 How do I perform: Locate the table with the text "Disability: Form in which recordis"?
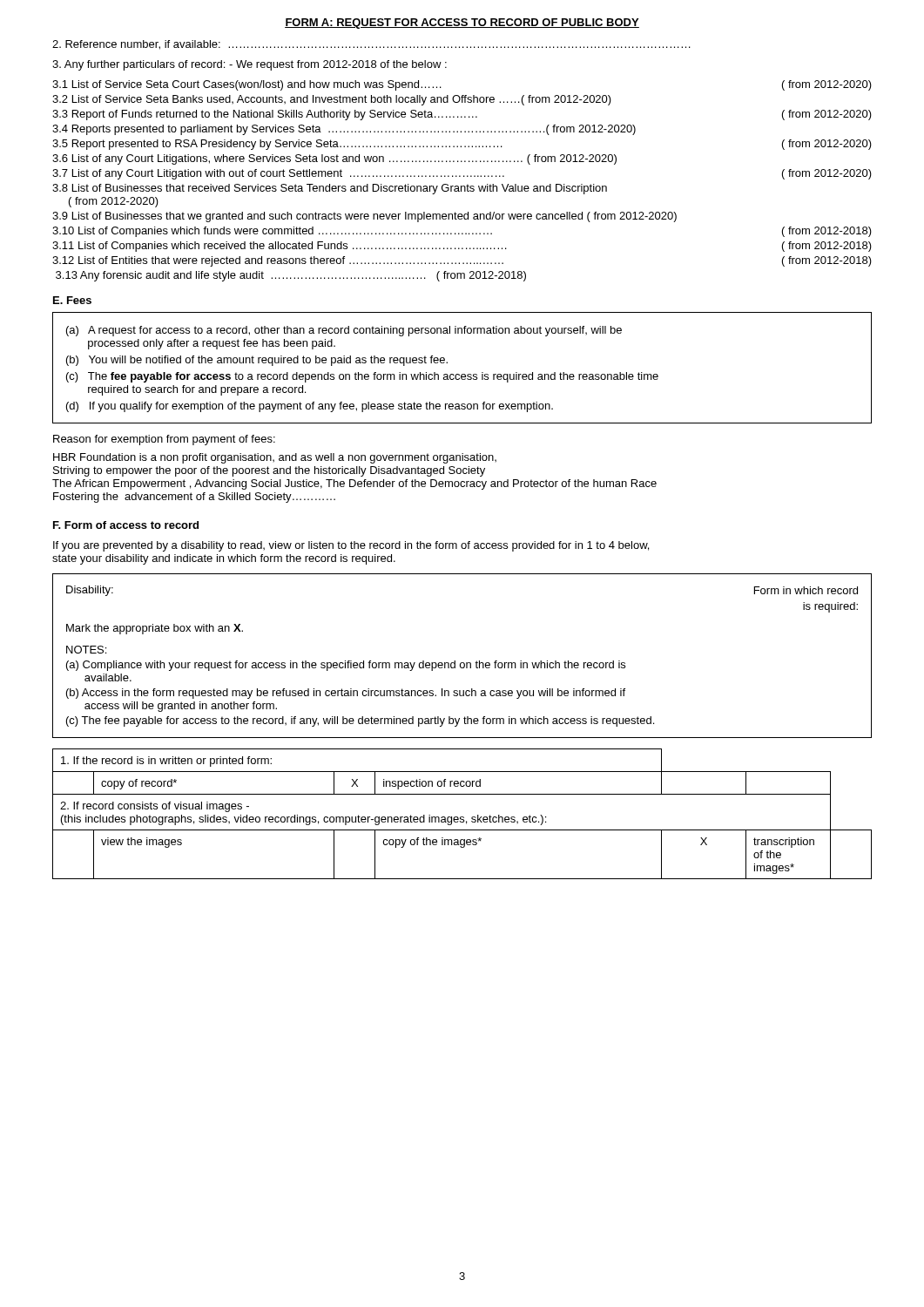coord(462,656)
